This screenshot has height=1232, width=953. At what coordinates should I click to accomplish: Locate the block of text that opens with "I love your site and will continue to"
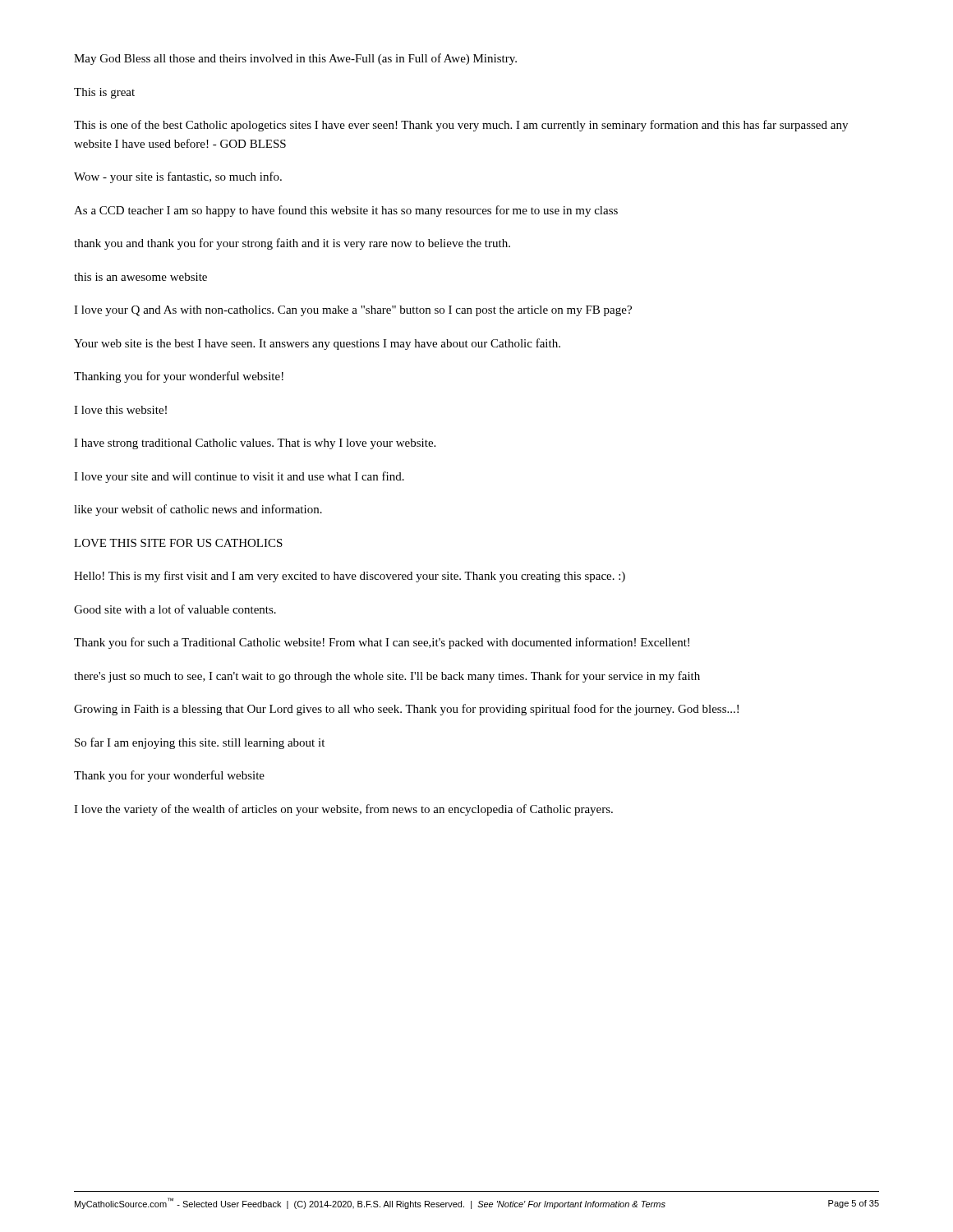coord(239,476)
